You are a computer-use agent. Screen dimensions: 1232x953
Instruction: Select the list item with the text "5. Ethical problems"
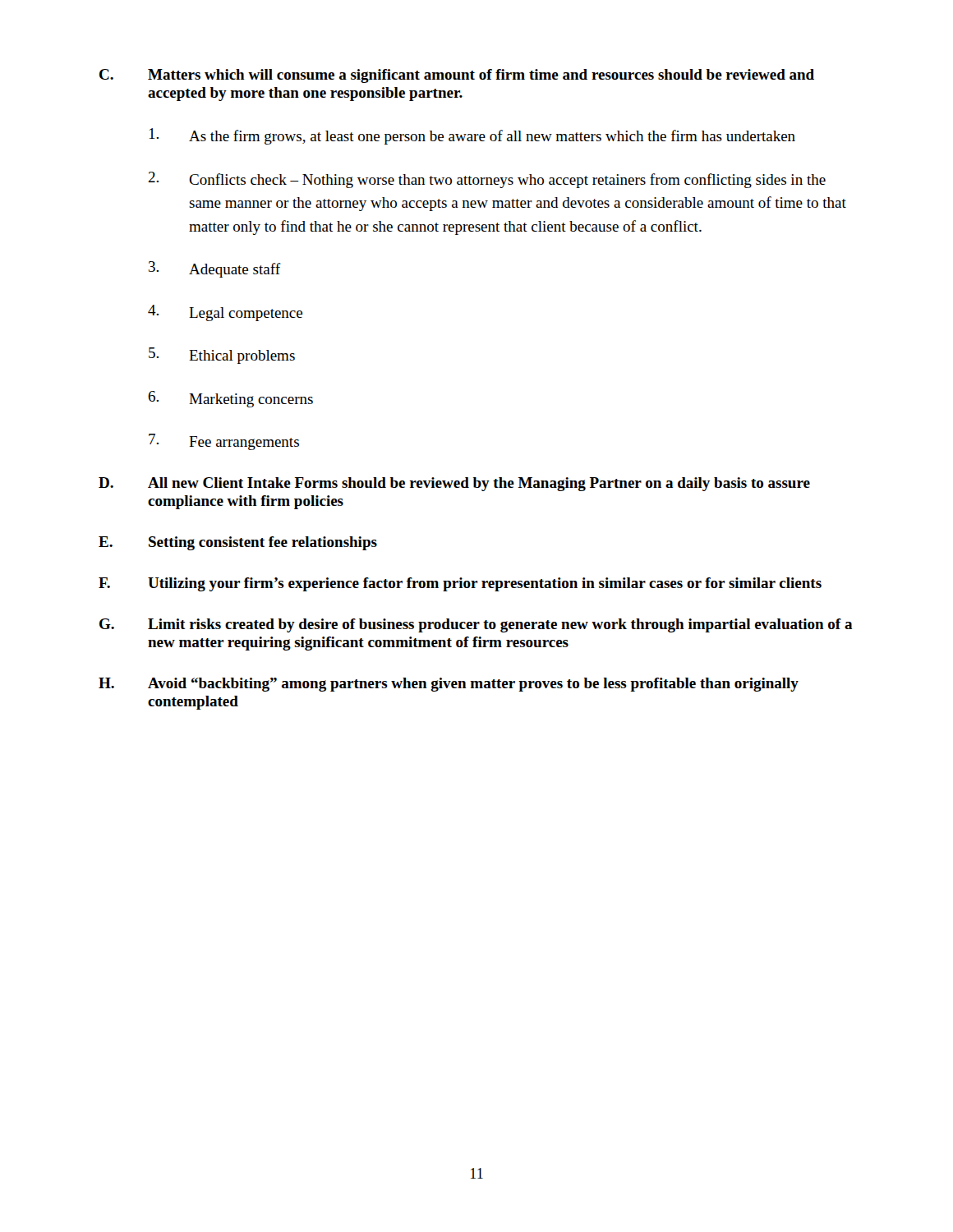[x=222, y=356]
